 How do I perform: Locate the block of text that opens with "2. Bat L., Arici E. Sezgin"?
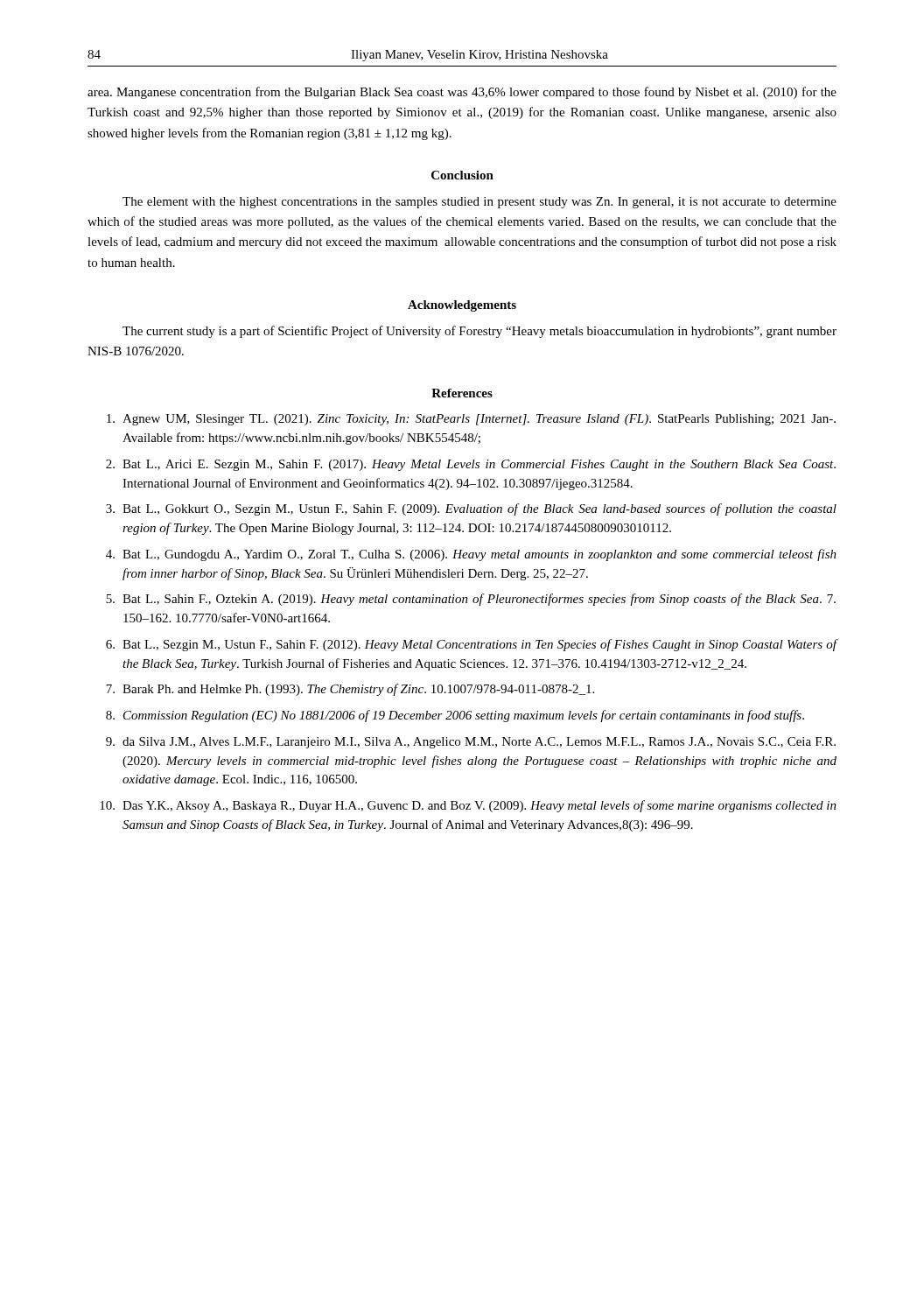tap(462, 474)
